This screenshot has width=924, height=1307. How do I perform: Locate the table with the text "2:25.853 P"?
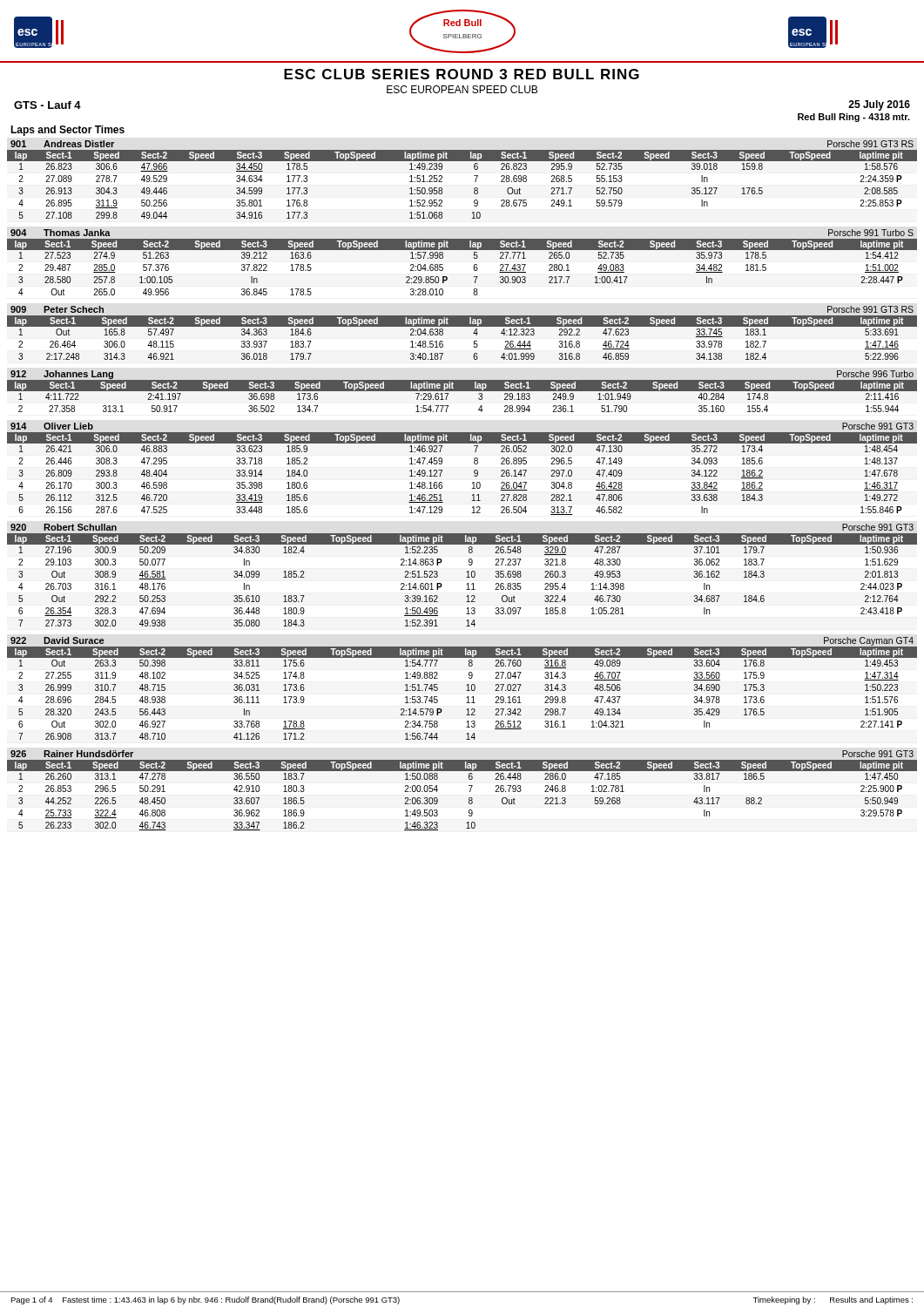tap(462, 186)
